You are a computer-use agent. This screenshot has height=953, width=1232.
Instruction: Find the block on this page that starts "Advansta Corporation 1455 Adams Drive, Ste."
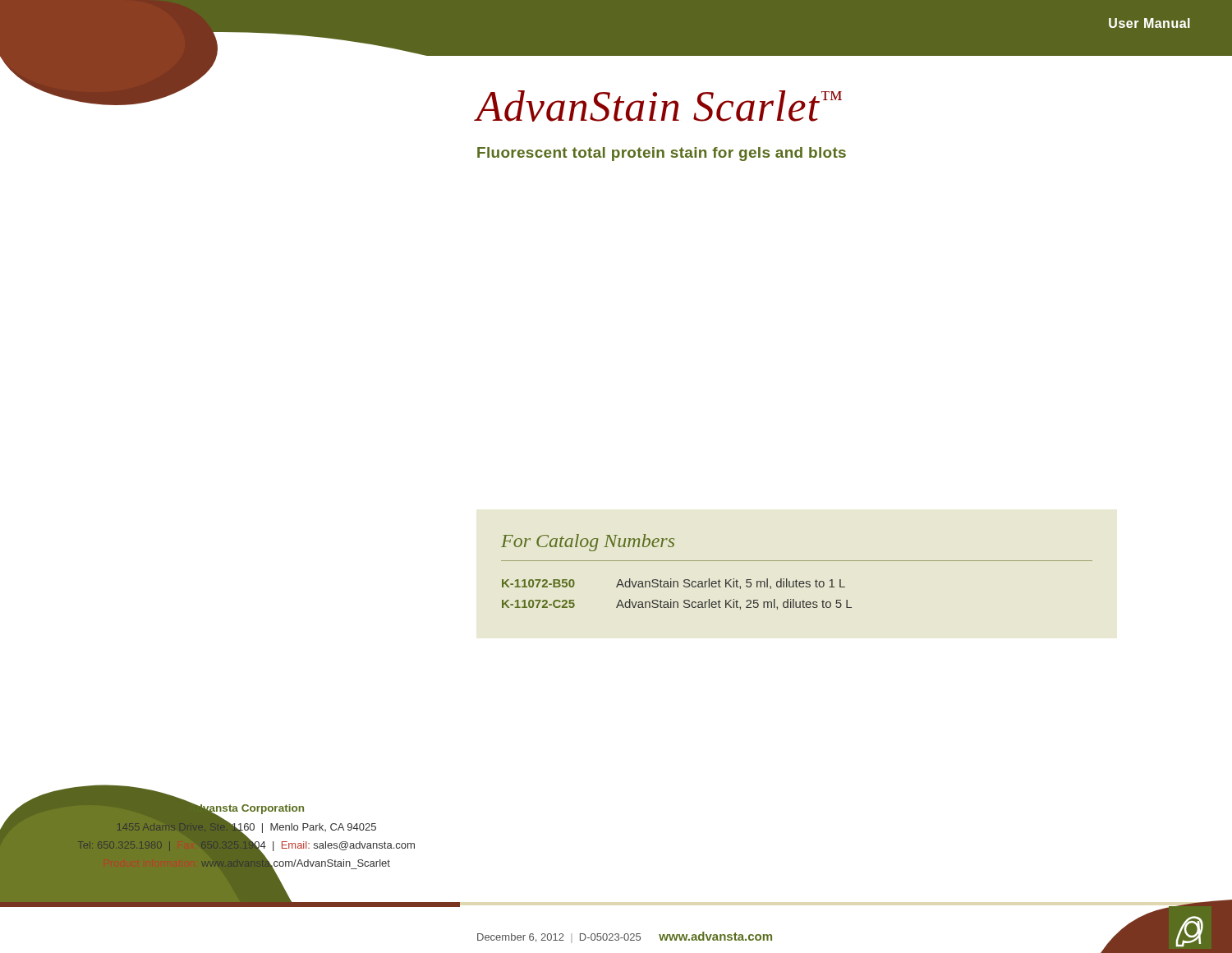(x=246, y=835)
